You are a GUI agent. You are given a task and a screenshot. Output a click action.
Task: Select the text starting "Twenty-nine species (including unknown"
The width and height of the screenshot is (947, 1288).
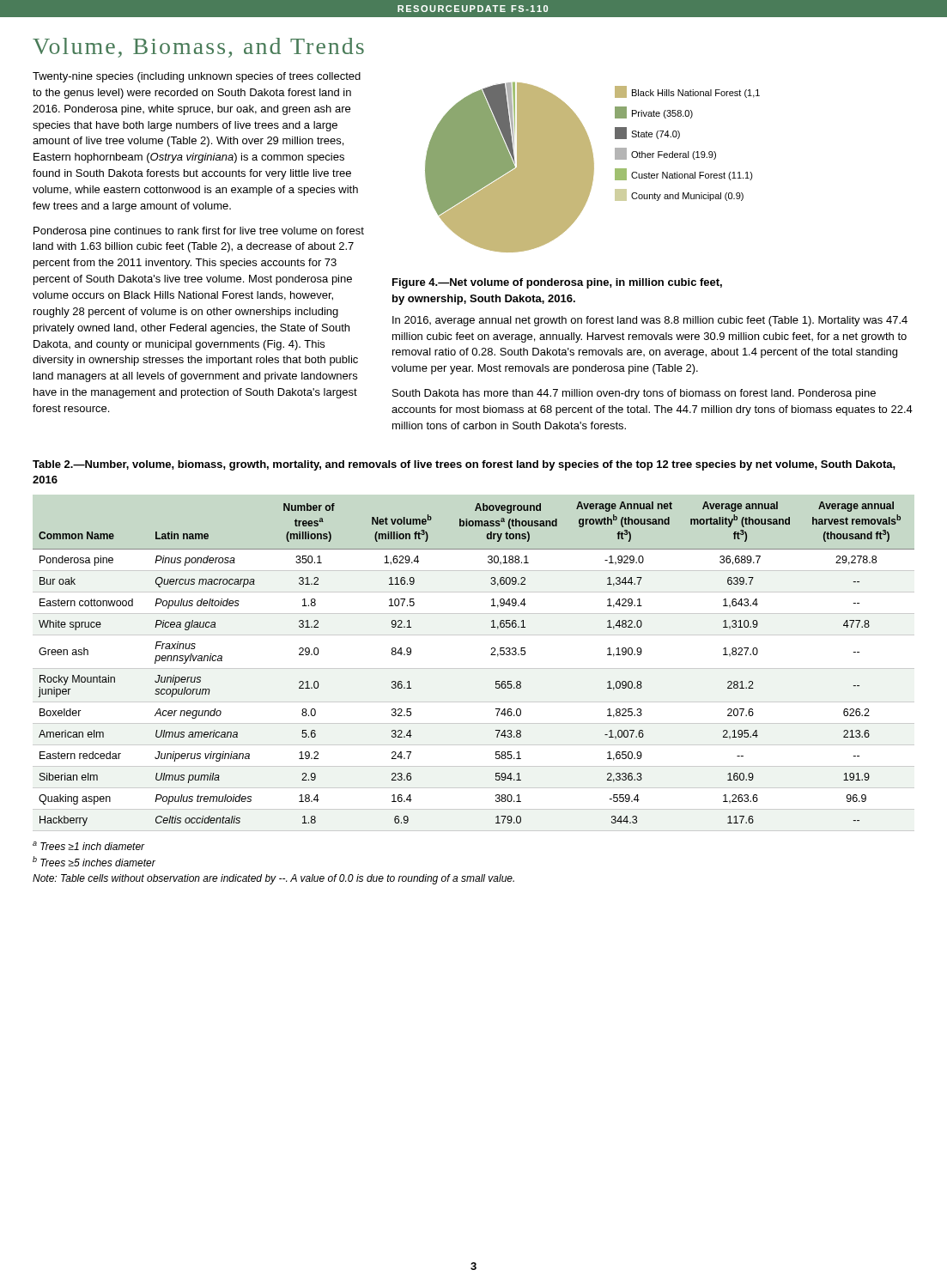pyautogui.click(x=200, y=141)
